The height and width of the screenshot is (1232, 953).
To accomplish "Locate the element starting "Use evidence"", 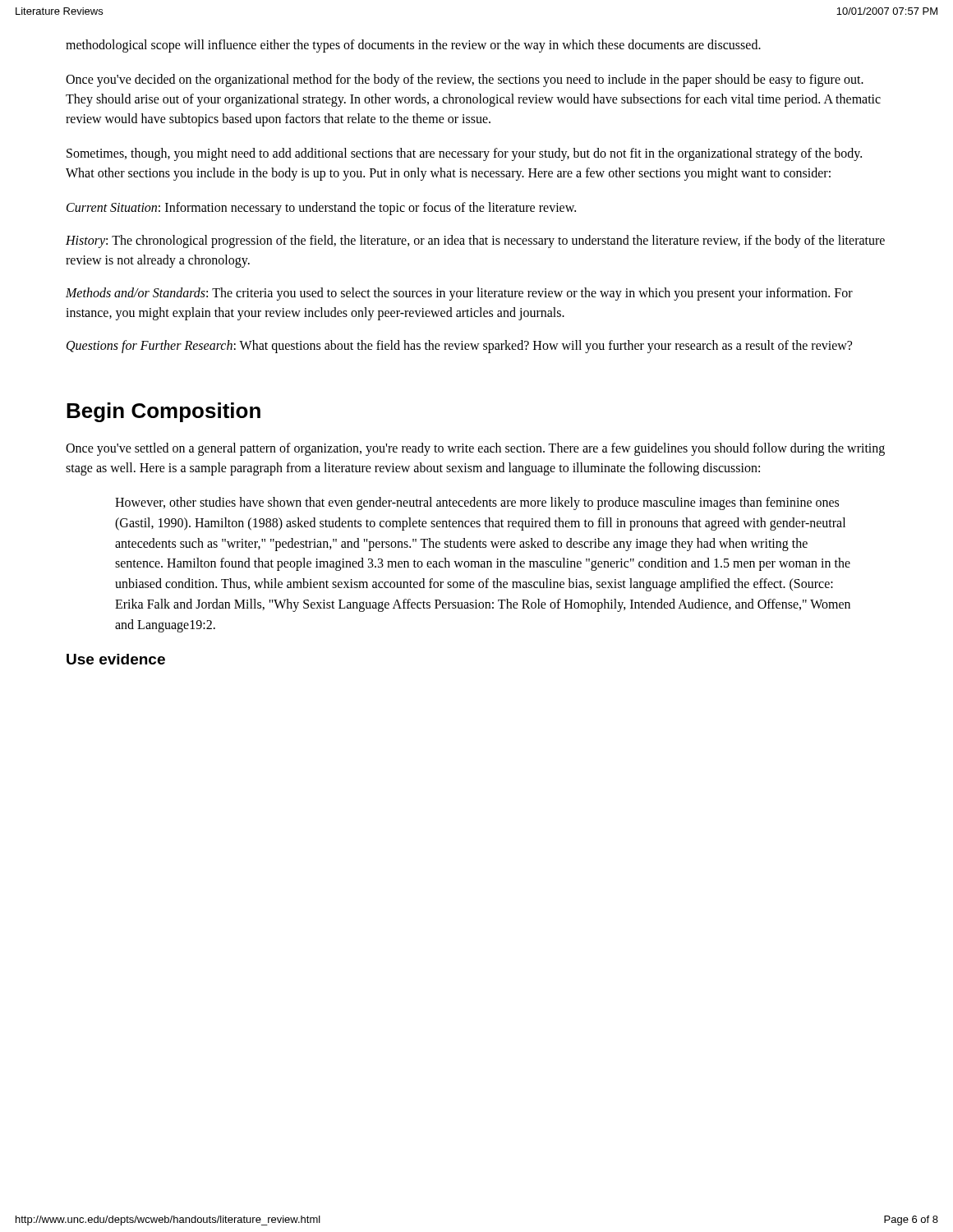I will click(116, 659).
